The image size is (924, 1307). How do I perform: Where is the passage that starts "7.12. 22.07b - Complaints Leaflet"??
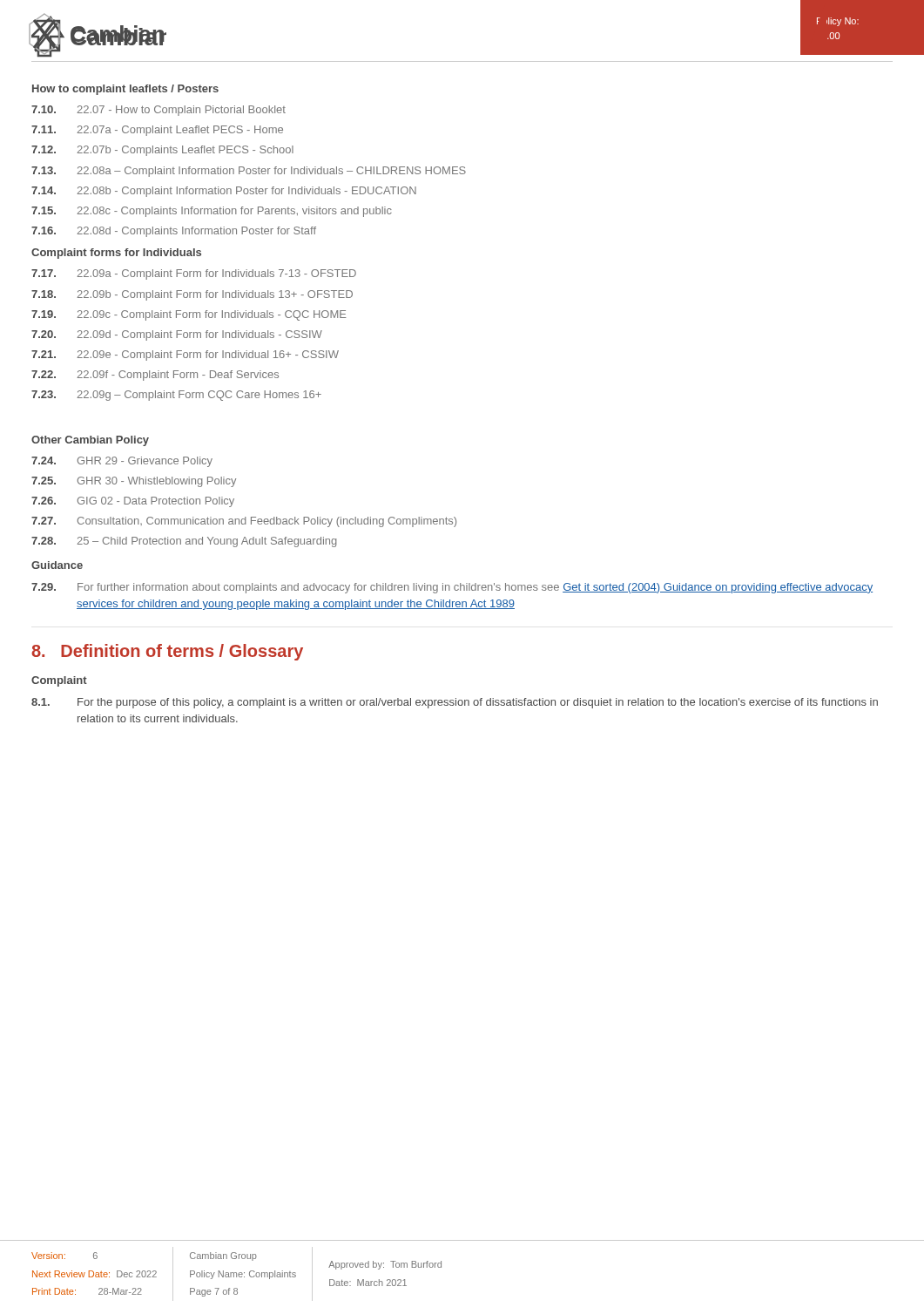click(x=163, y=150)
